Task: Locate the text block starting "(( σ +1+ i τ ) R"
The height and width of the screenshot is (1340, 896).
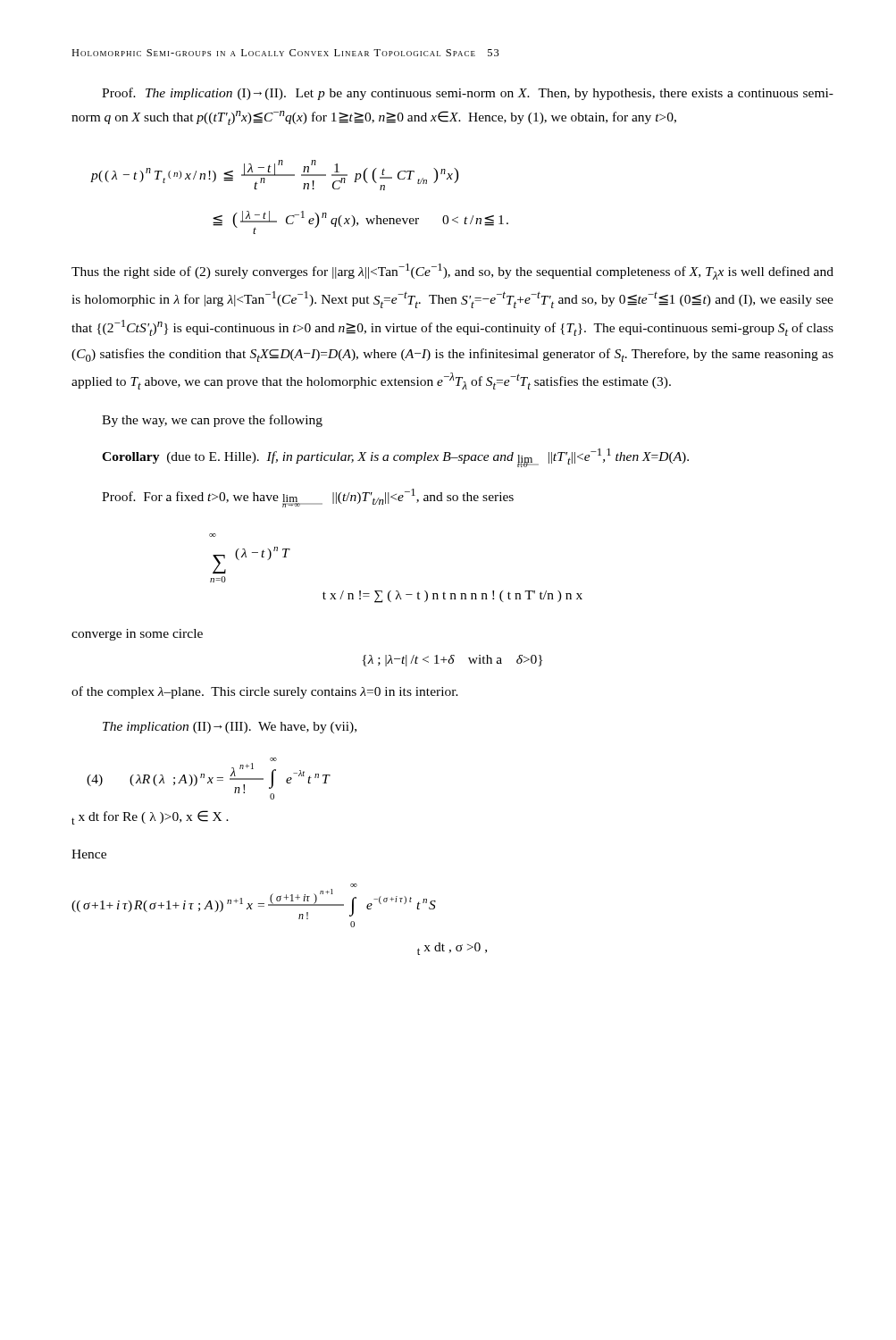Action: pyautogui.click(x=354, y=885)
